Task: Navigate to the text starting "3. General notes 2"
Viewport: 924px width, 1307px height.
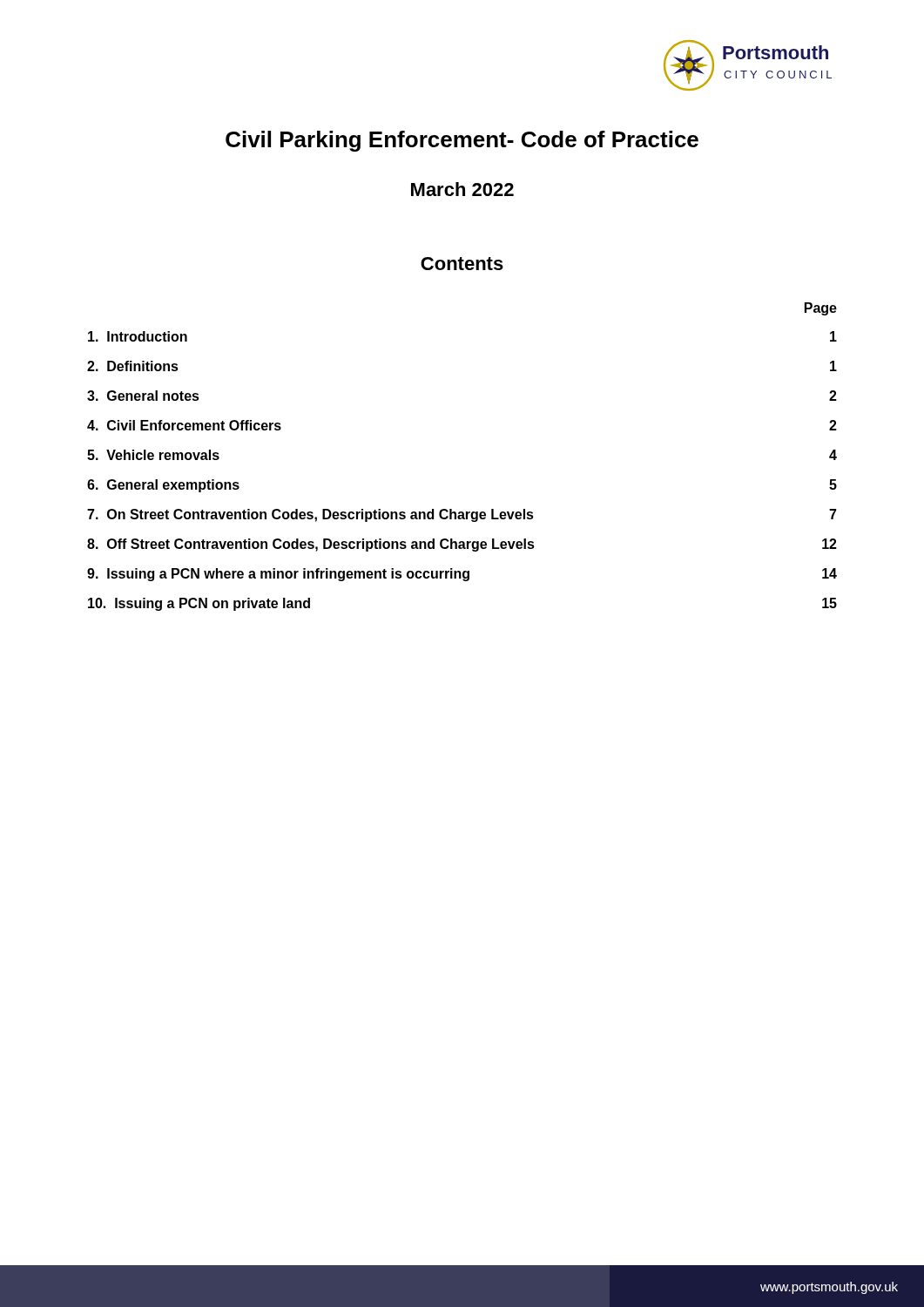Action: tap(137, 394)
